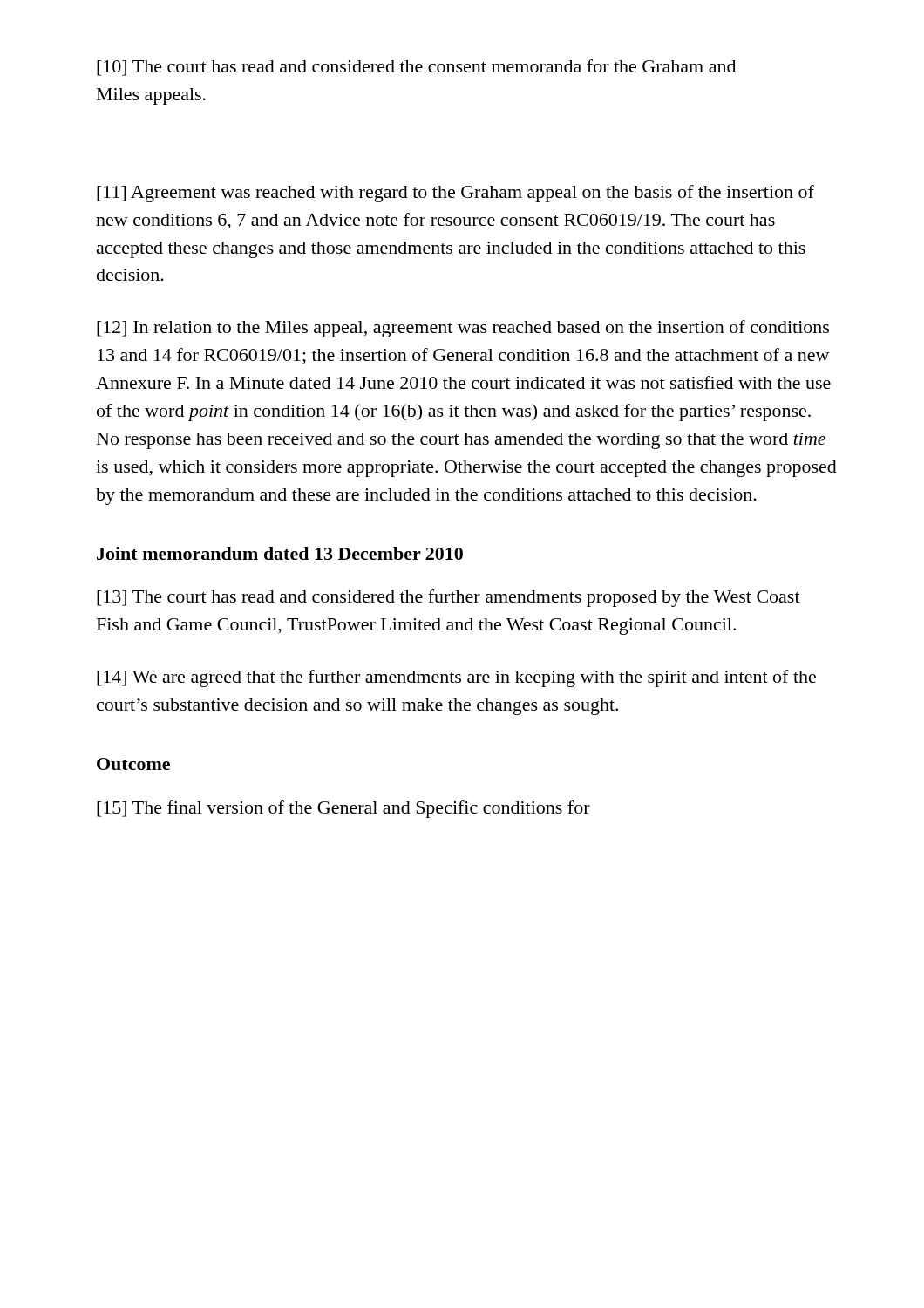The width and height of the screenshot is (924, 1308).
Task: Locate the section header that says "Joint memorandum dated"
Action: pos(280,553)
